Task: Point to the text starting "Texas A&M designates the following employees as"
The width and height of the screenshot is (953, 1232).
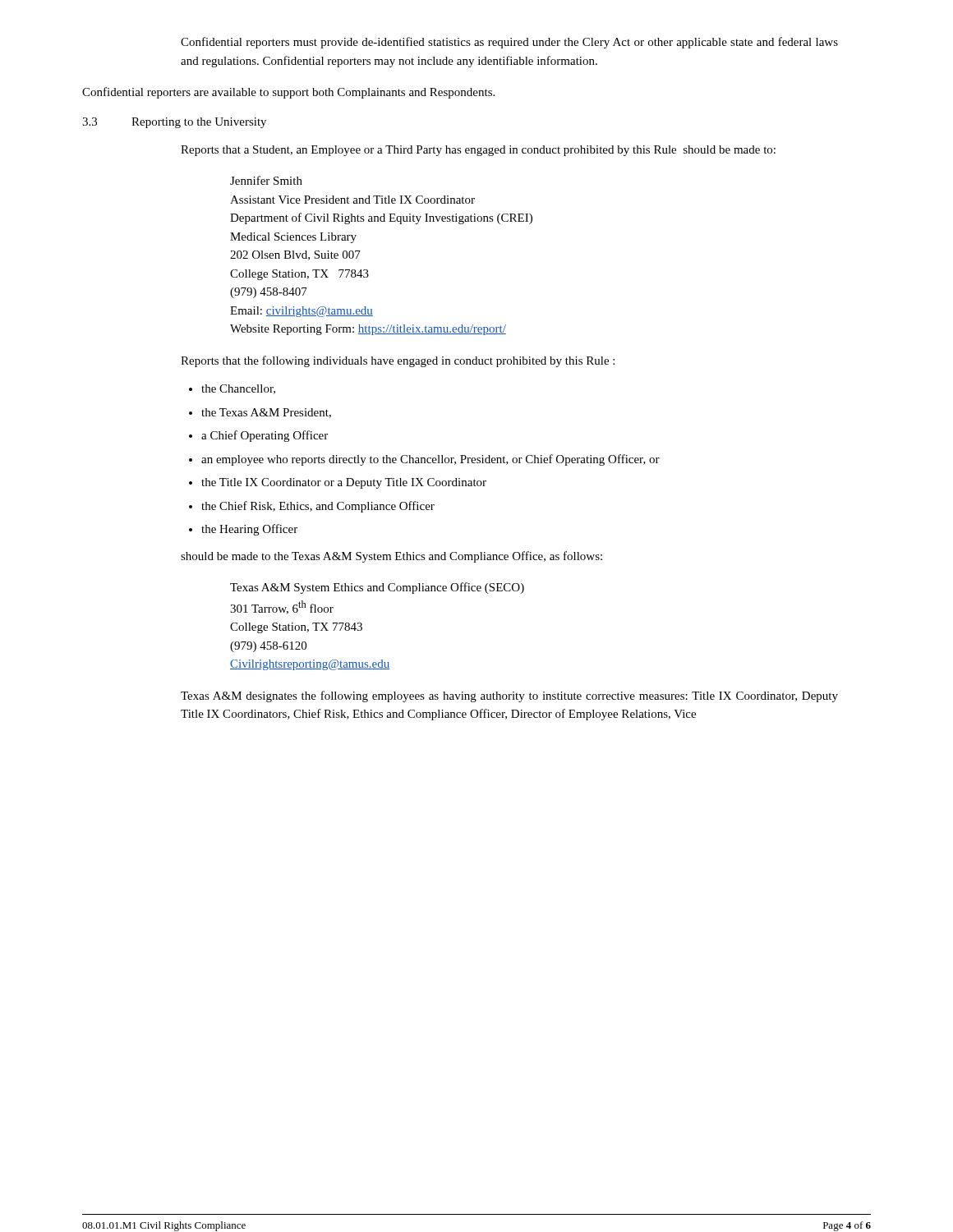Action: [509, 705]
